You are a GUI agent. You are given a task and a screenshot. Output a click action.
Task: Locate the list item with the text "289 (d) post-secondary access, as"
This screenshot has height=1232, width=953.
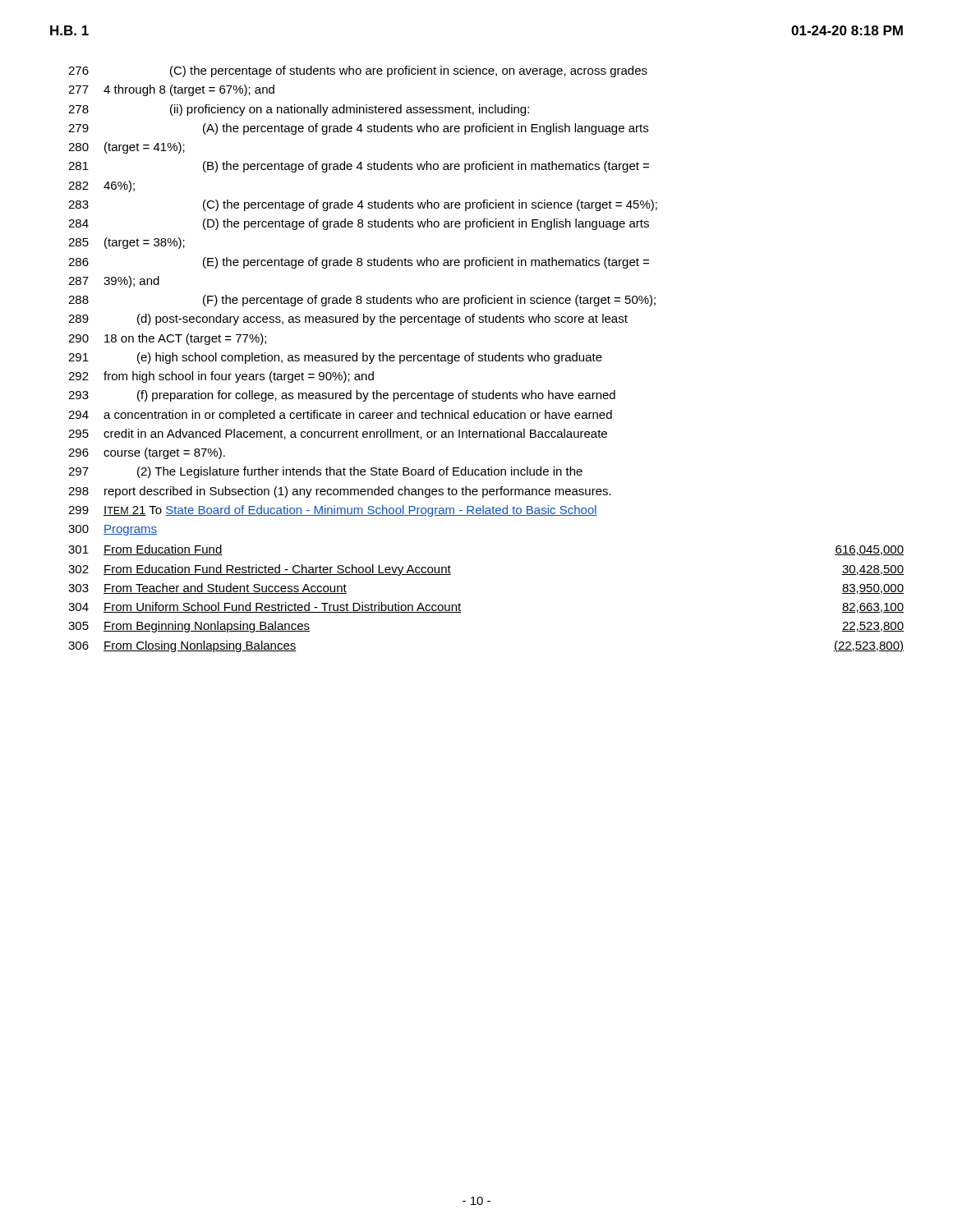click(x=476, y=319)
